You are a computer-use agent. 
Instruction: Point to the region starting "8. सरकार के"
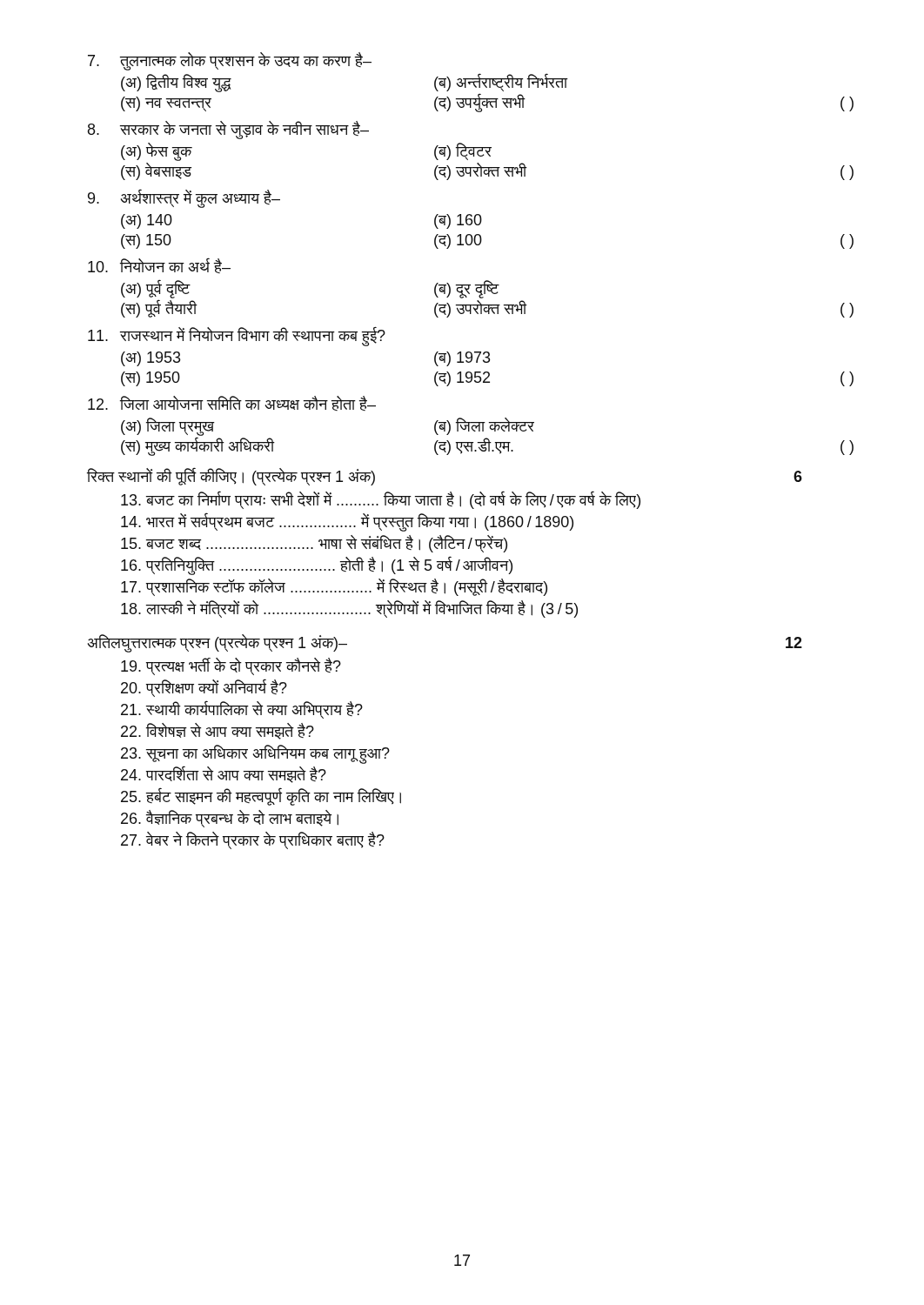pyautogui.click(x=471, y=151)
